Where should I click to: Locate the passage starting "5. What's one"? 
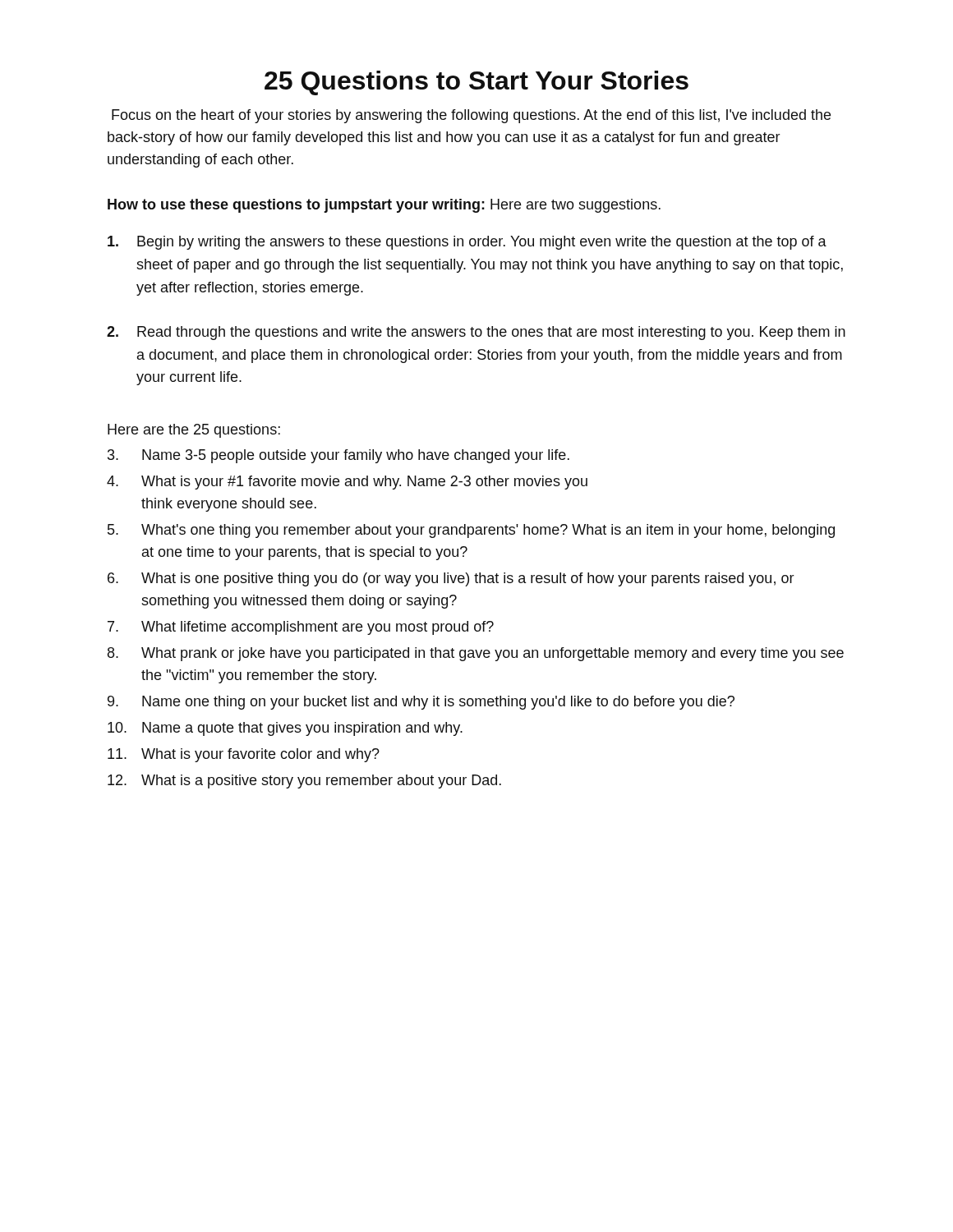[476, 542]
